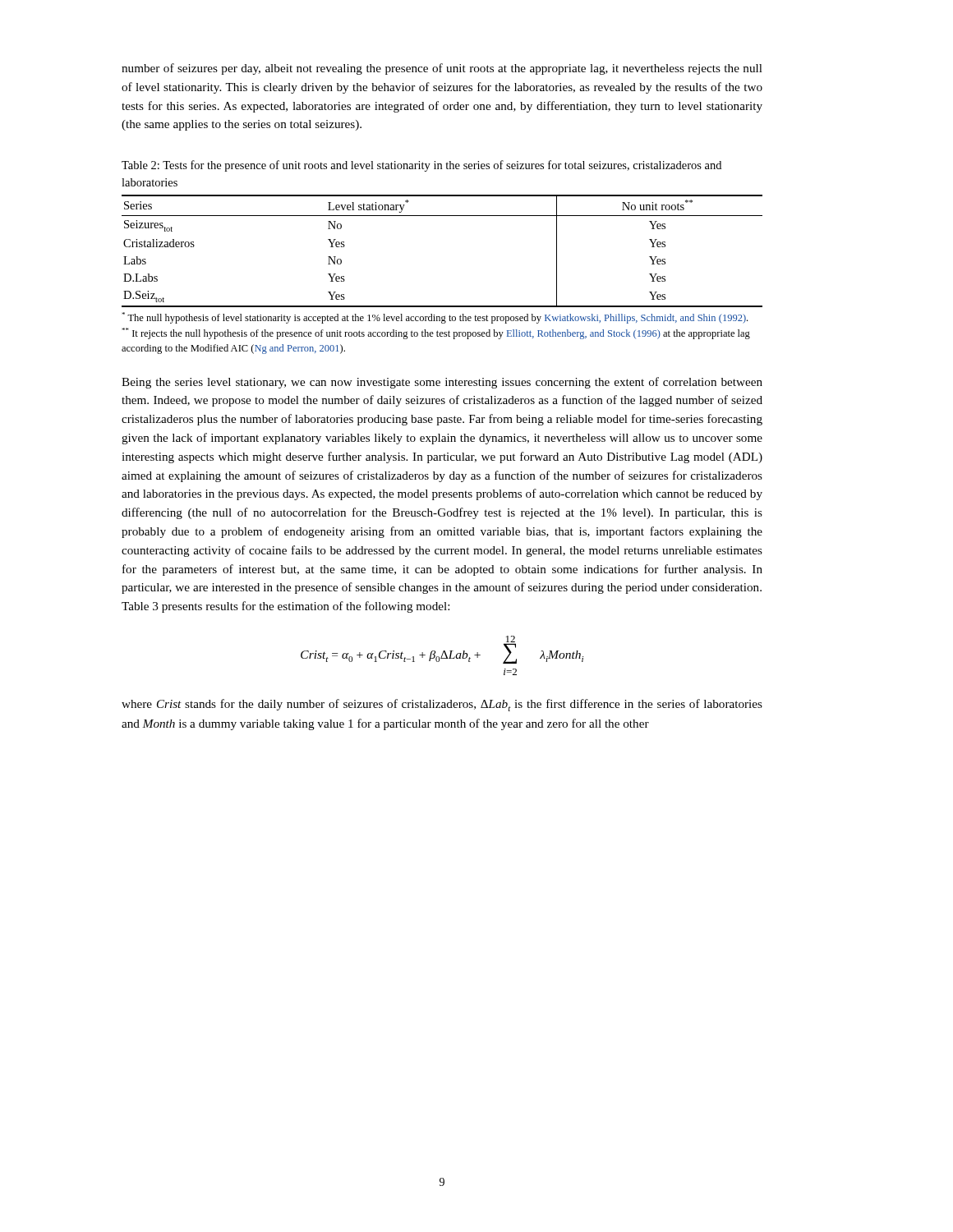
Task: Find the text block with the text "where Crist stands"
Action: 442,714
